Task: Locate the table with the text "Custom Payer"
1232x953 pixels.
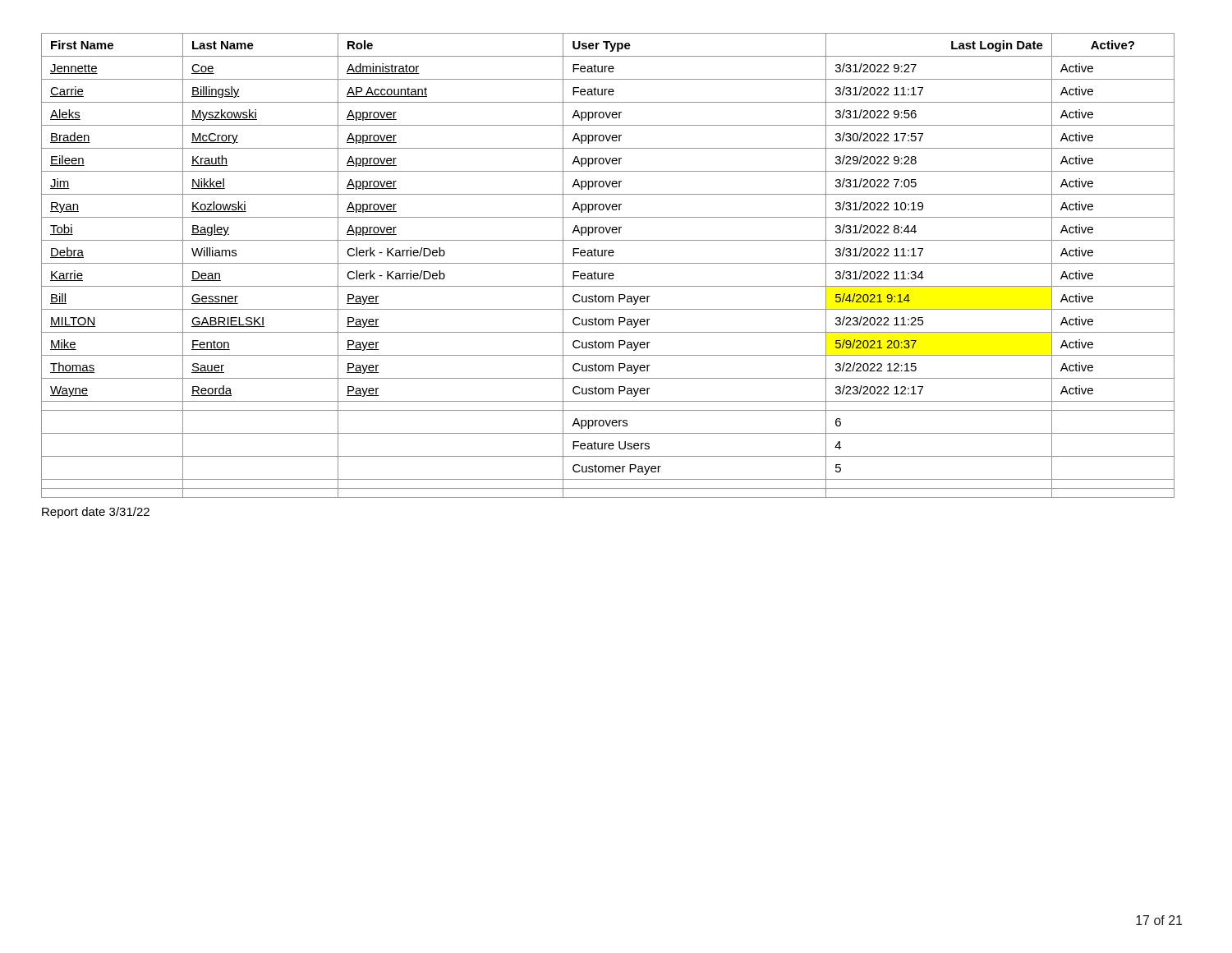Action: point(616,265)
